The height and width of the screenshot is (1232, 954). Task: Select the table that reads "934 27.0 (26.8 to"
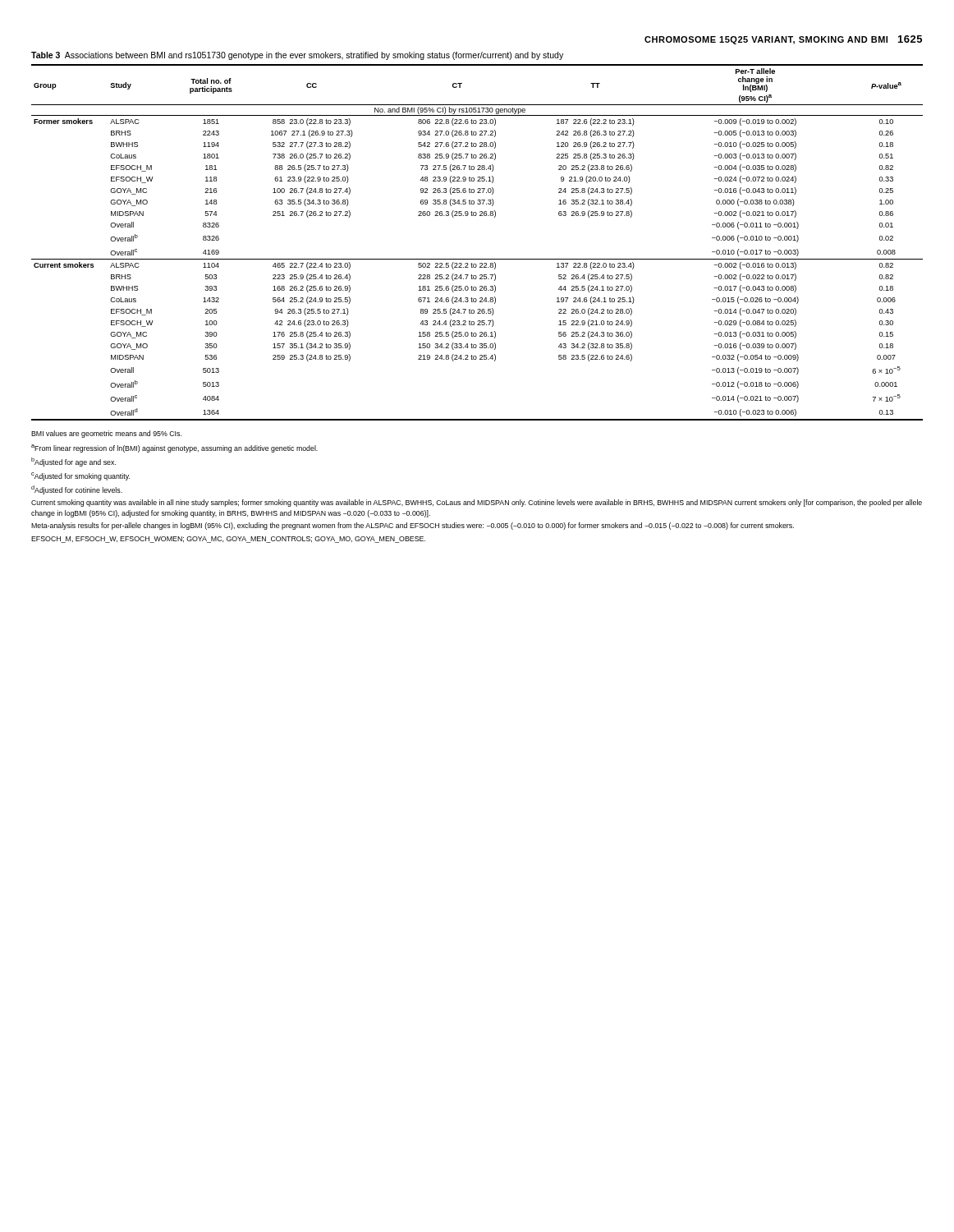pyautogui.click(x=477, y=242)
